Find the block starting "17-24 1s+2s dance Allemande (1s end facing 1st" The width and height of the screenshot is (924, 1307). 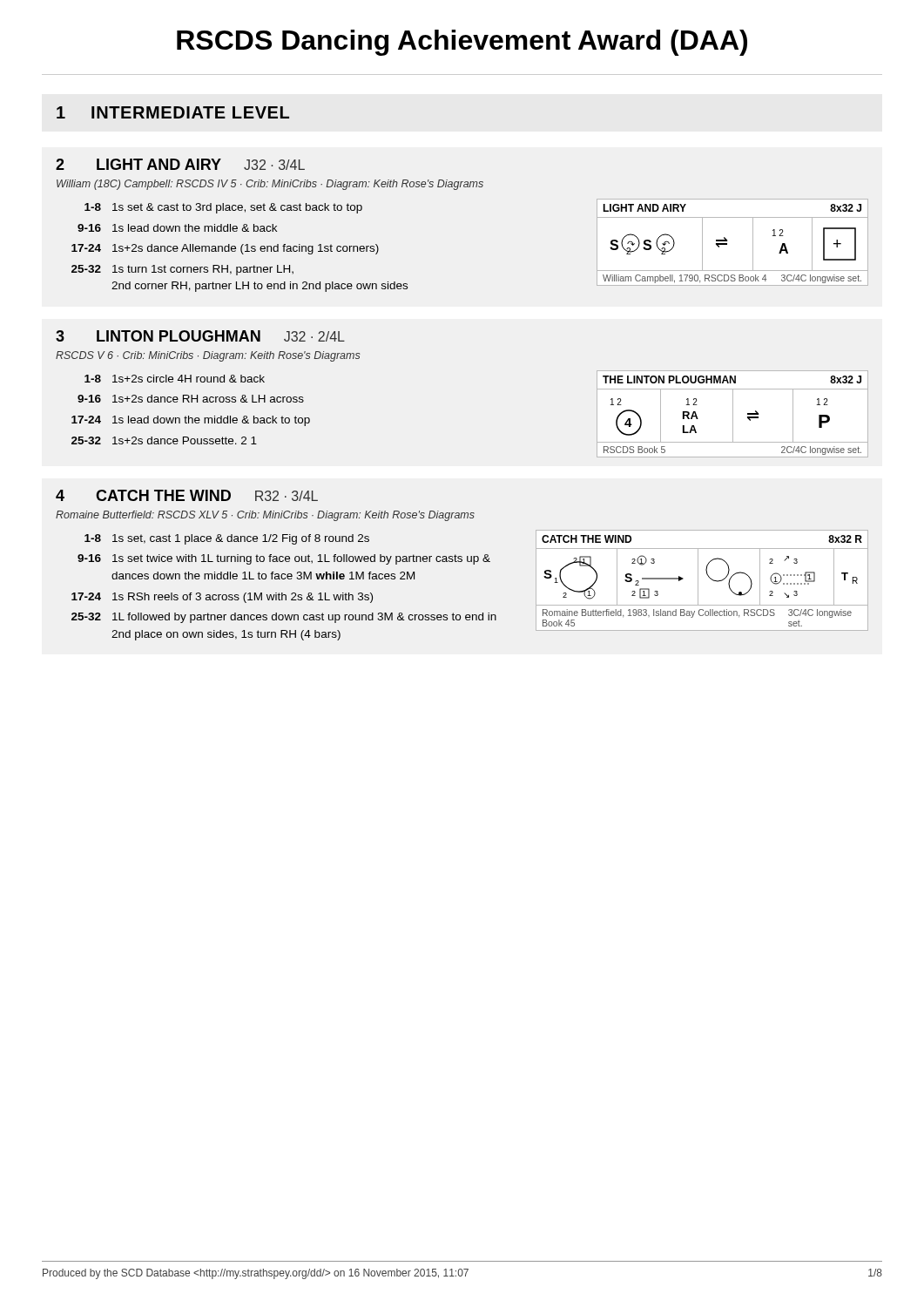click(x=317, y=248)
